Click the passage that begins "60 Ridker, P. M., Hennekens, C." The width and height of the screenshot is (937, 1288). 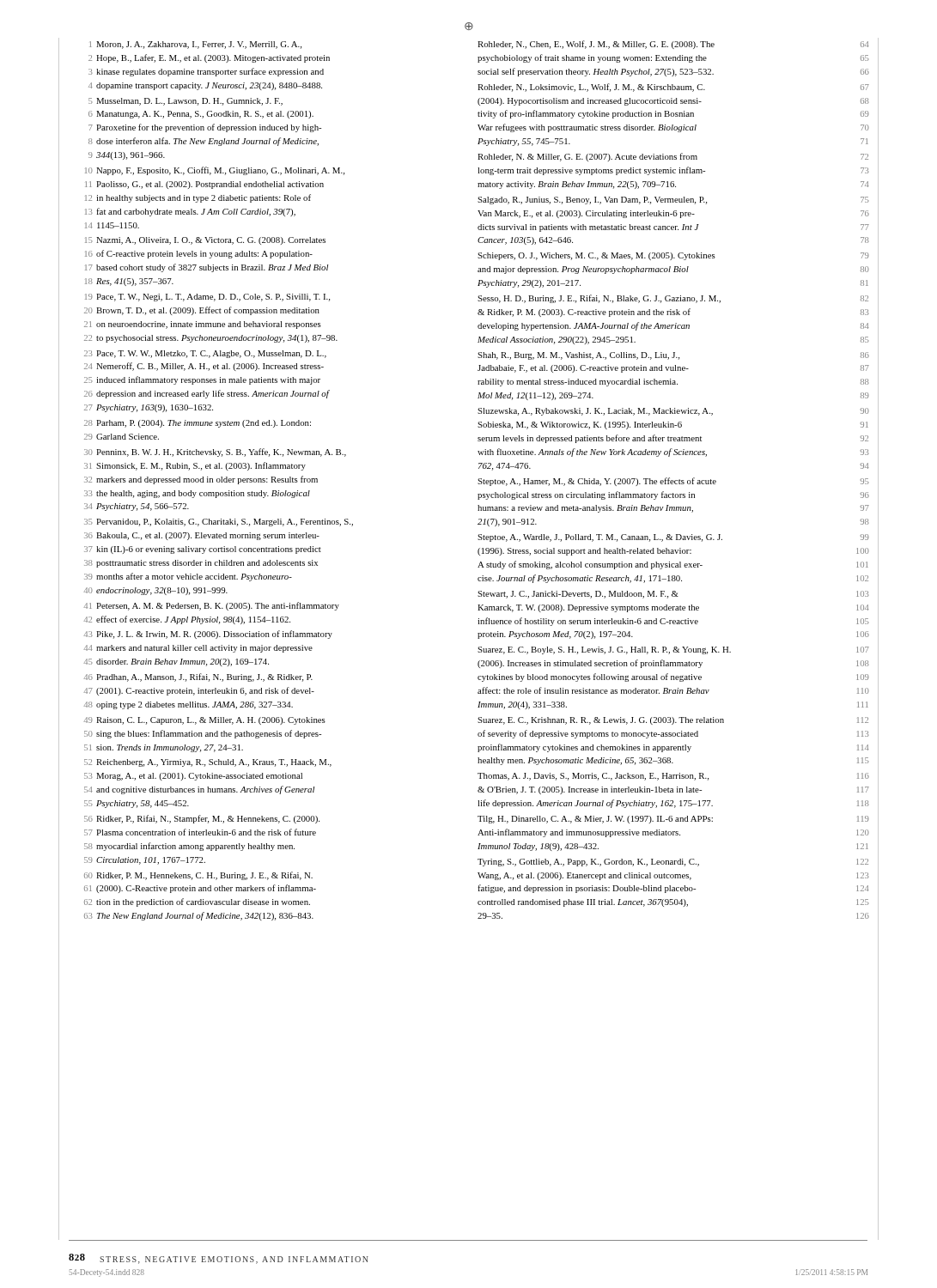coord(258,875)
